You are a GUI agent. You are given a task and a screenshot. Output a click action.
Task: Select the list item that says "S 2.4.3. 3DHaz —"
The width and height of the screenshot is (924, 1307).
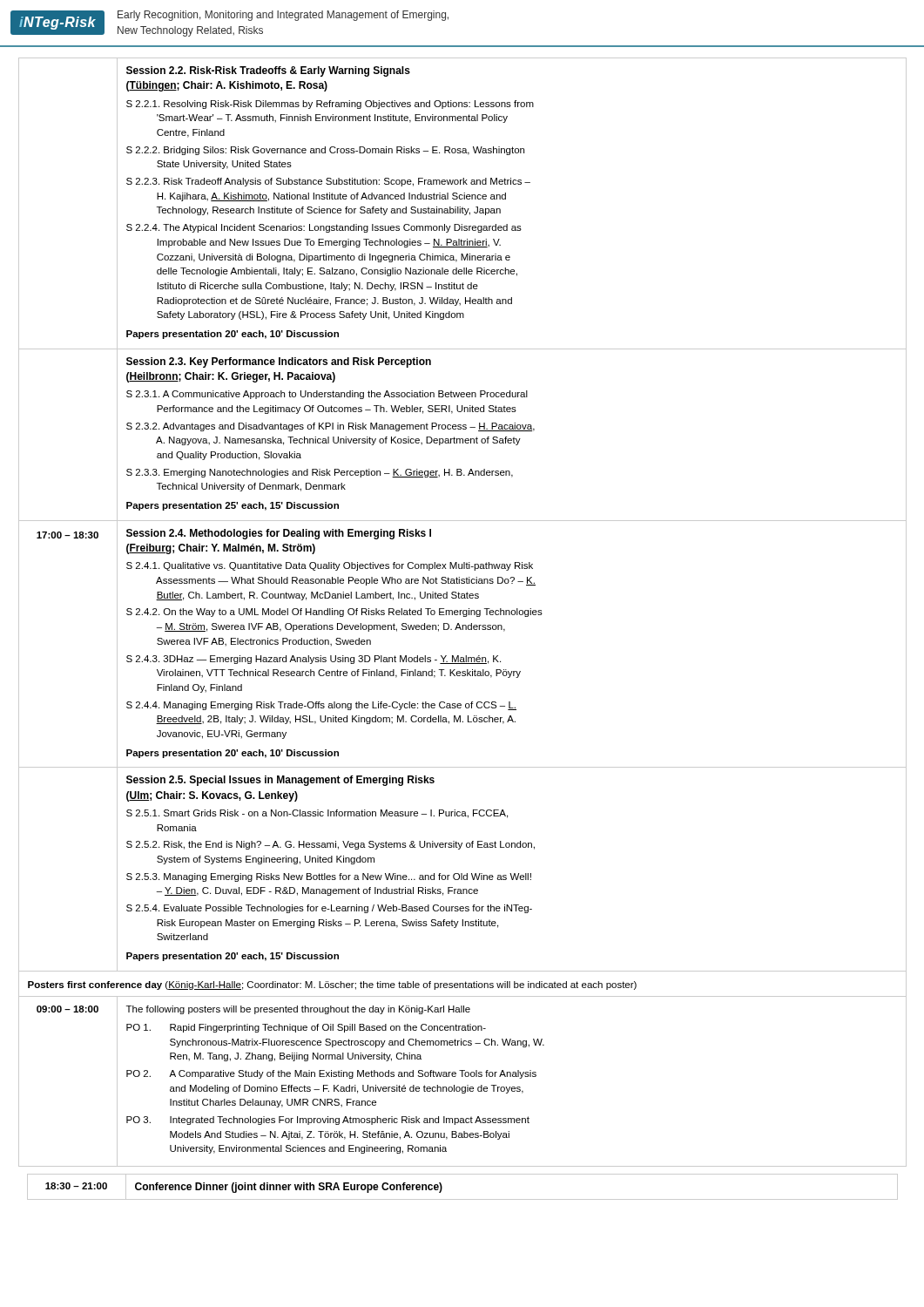(323, 673)
